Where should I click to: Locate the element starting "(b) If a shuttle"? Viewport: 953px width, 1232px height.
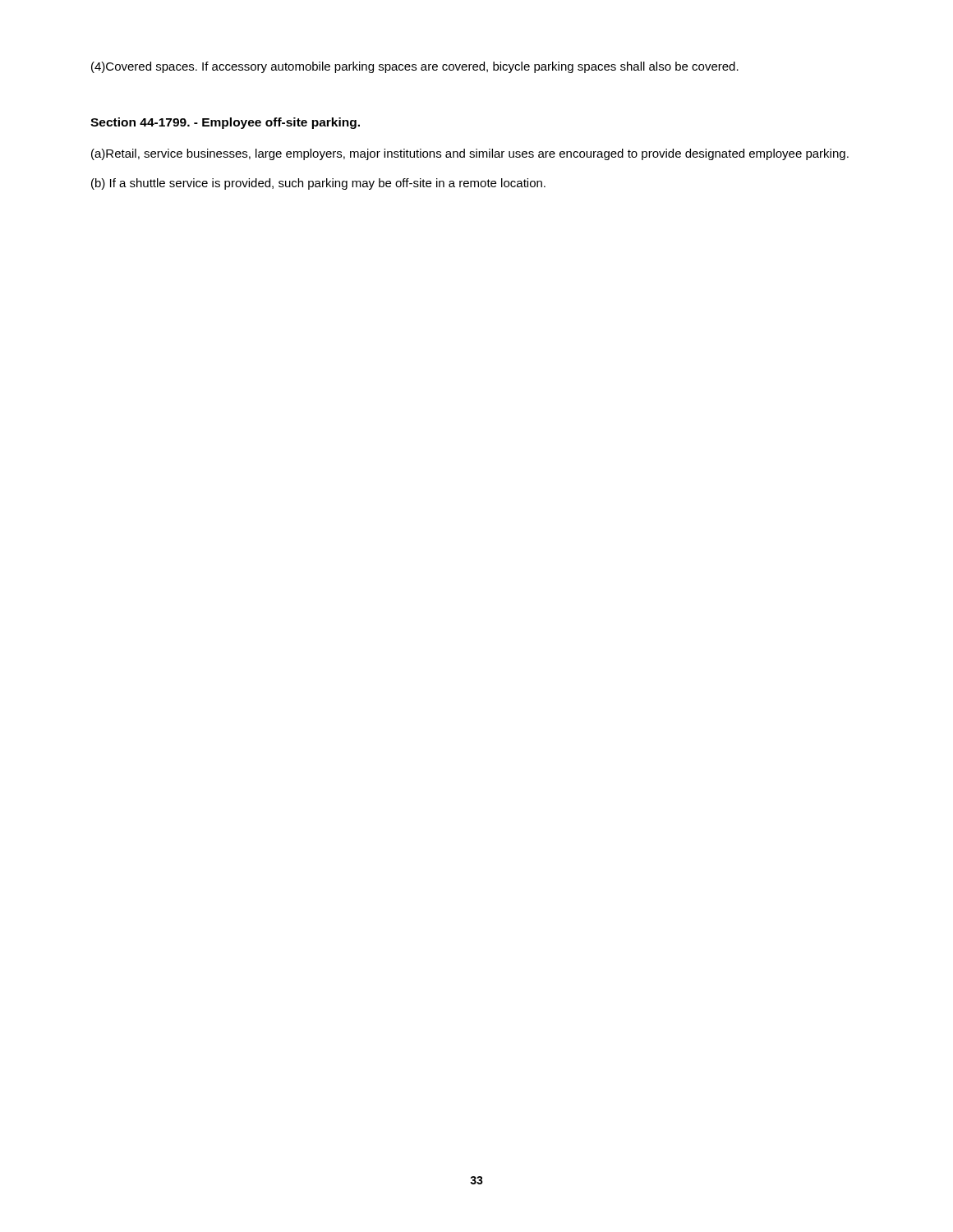(x=318, y=182)
